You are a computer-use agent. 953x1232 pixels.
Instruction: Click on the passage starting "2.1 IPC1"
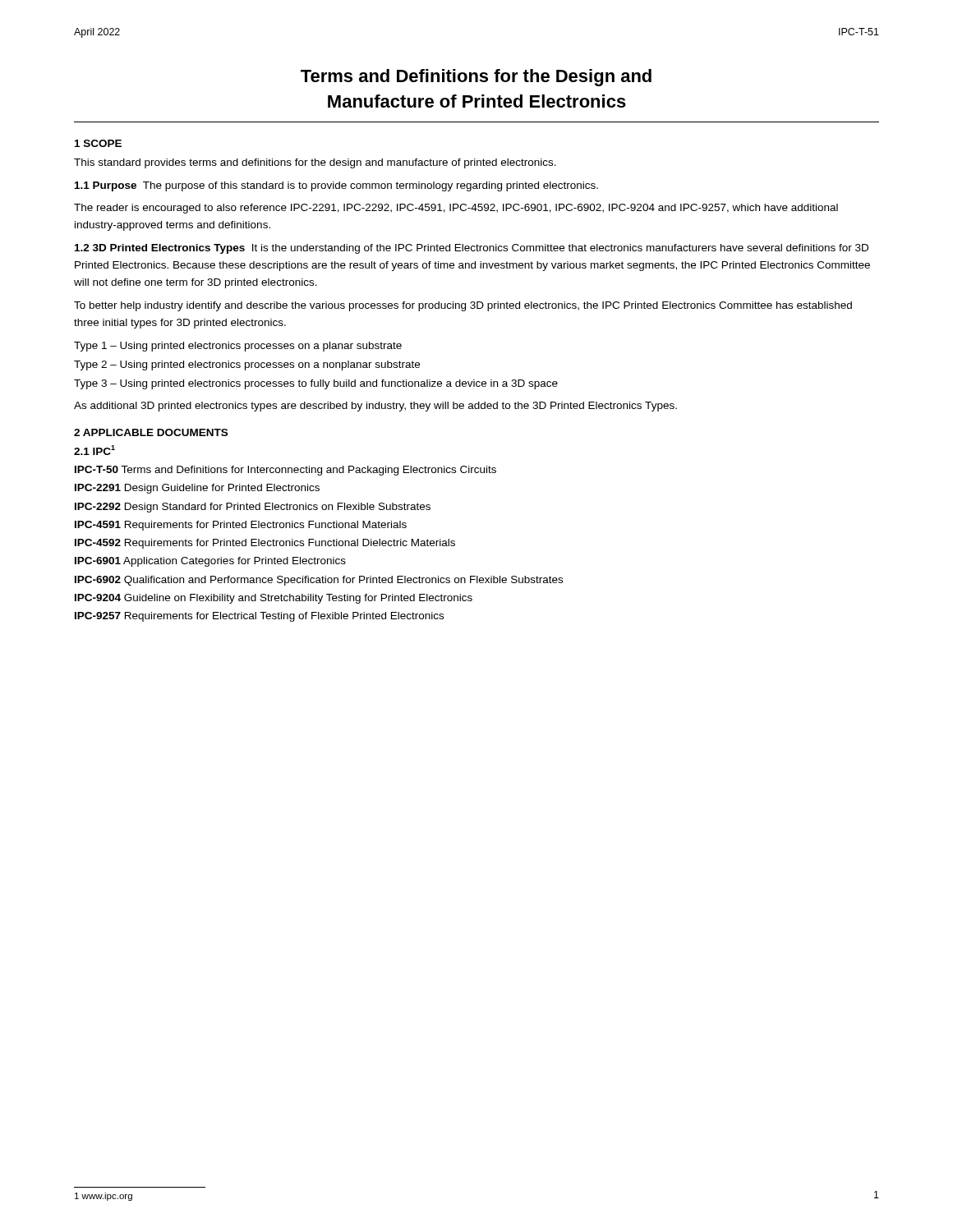click(94, 450)
